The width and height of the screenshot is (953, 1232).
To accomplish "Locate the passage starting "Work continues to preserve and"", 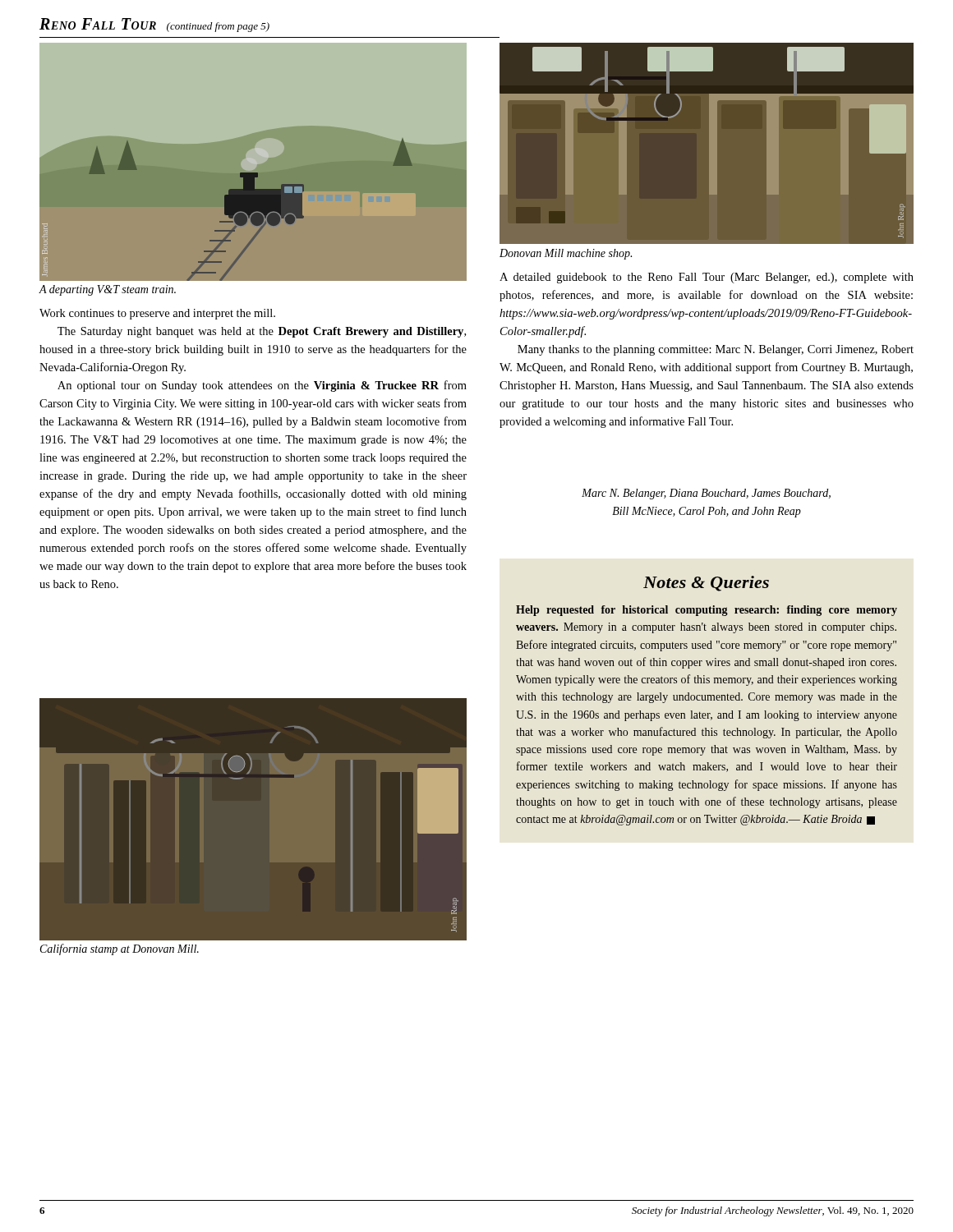I will (x=253, y=449).
